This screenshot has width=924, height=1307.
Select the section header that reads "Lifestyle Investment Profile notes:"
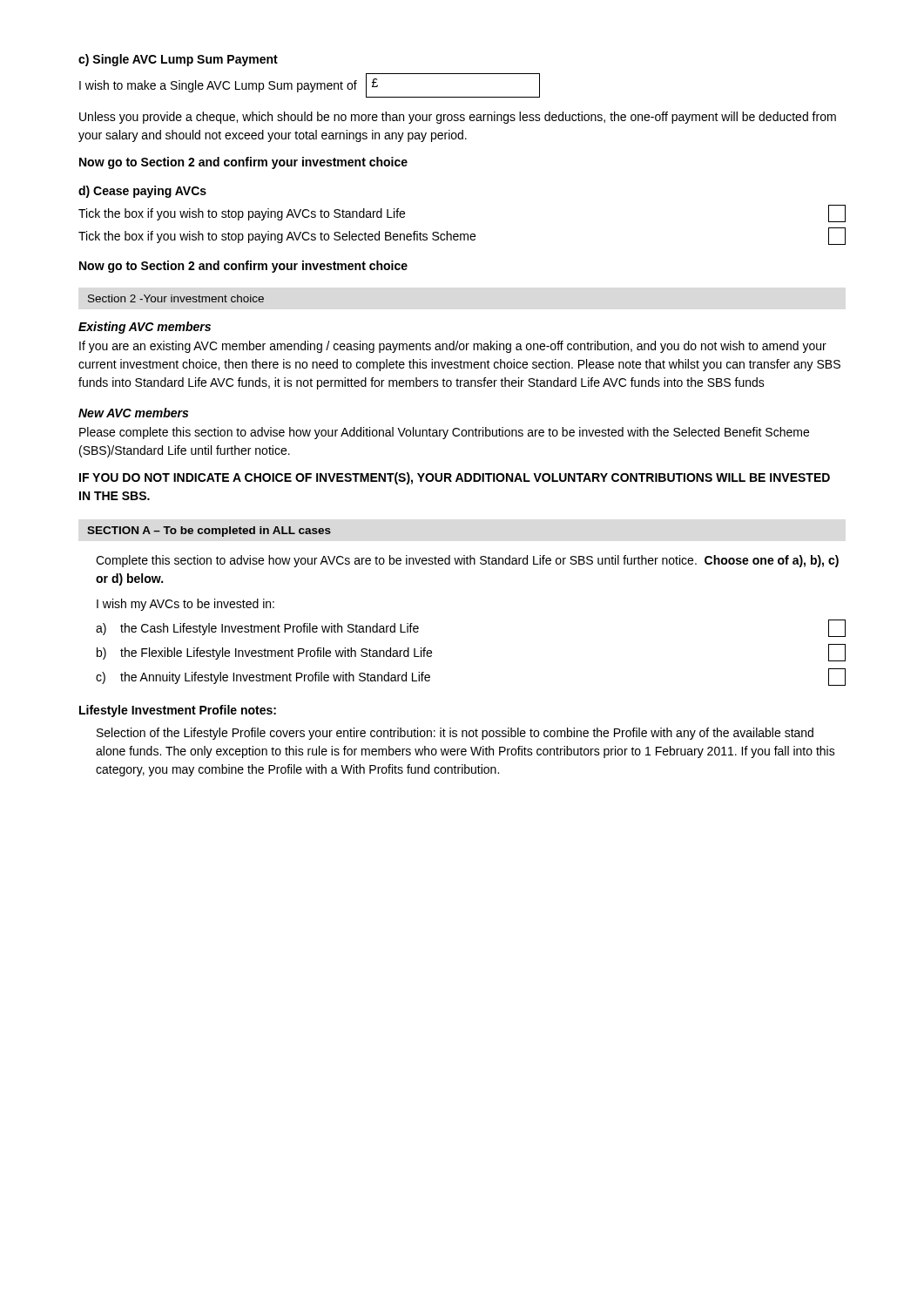(178, 710)
